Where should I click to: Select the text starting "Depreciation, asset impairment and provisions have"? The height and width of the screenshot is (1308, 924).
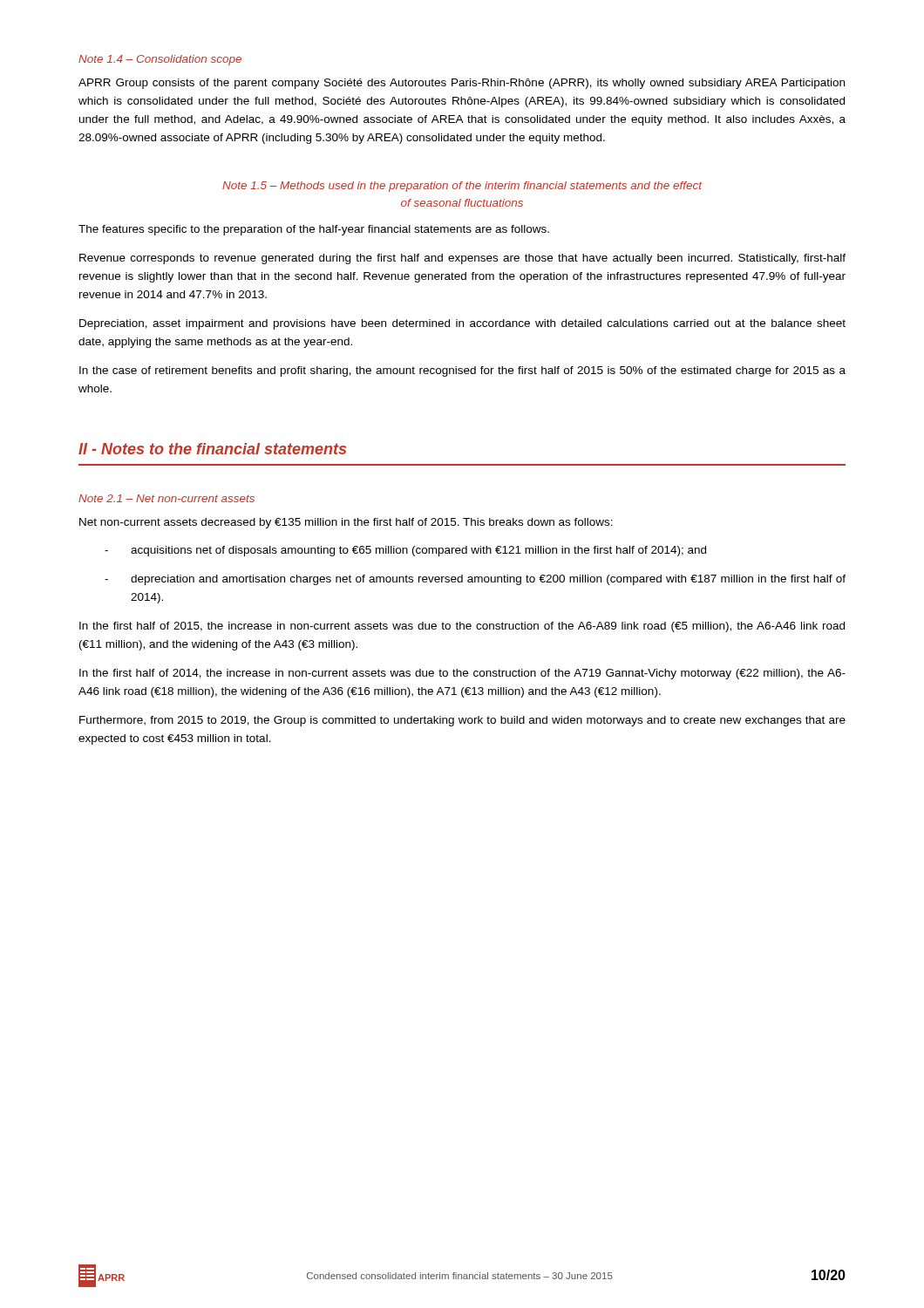(x=462, y=332)
